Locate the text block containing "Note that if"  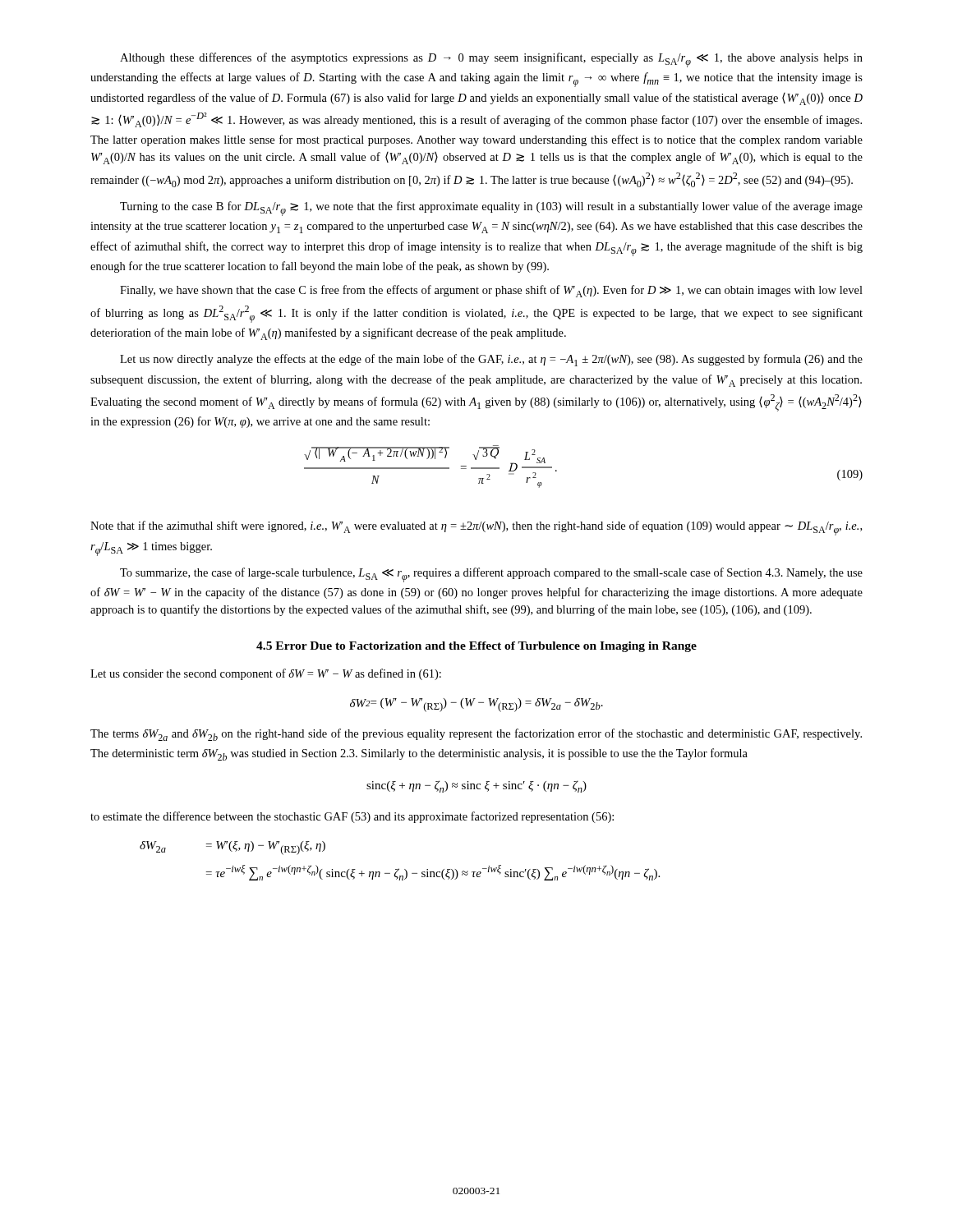coord(476,538)
